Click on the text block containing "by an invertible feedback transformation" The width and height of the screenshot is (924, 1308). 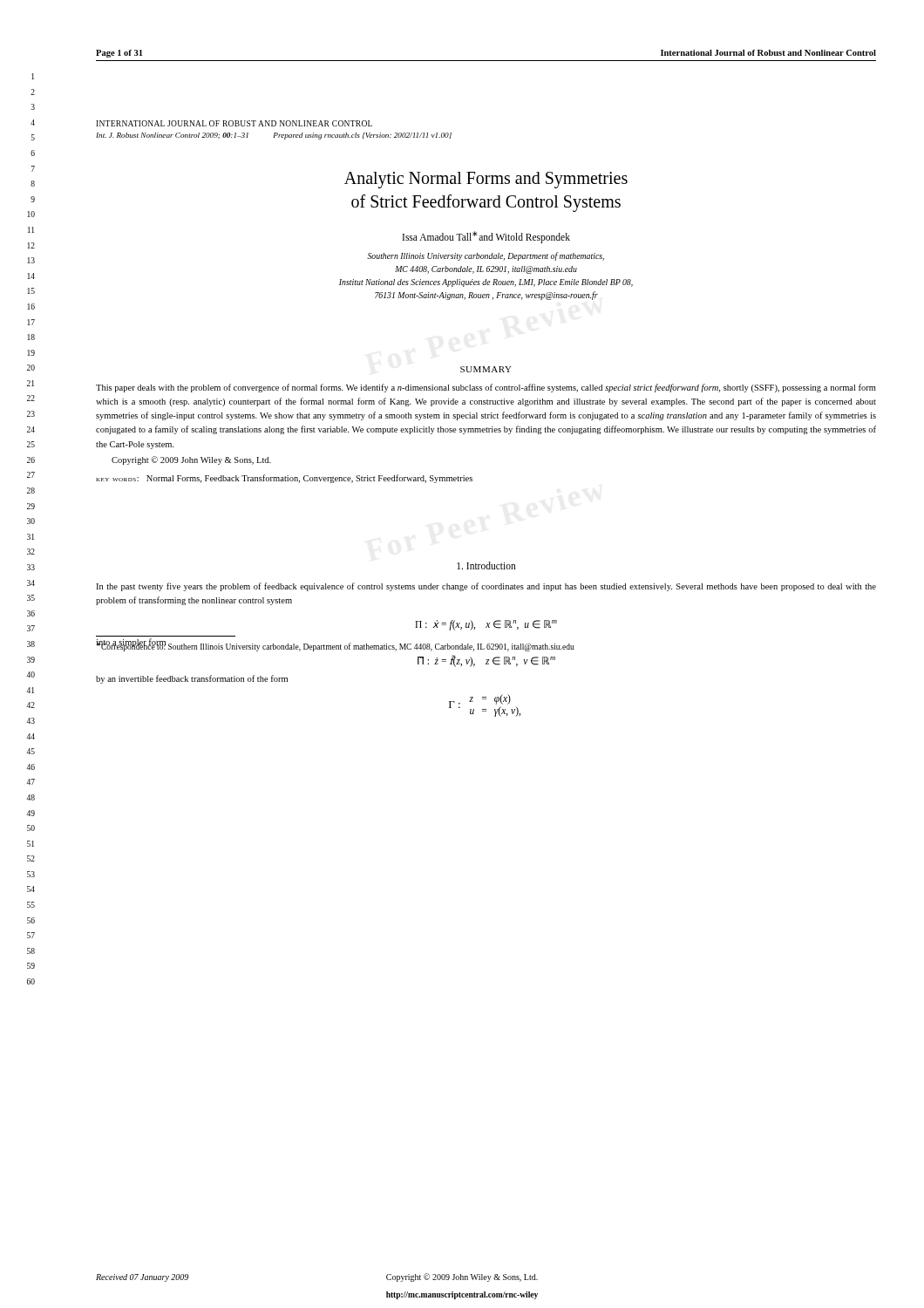coord(192,679)
